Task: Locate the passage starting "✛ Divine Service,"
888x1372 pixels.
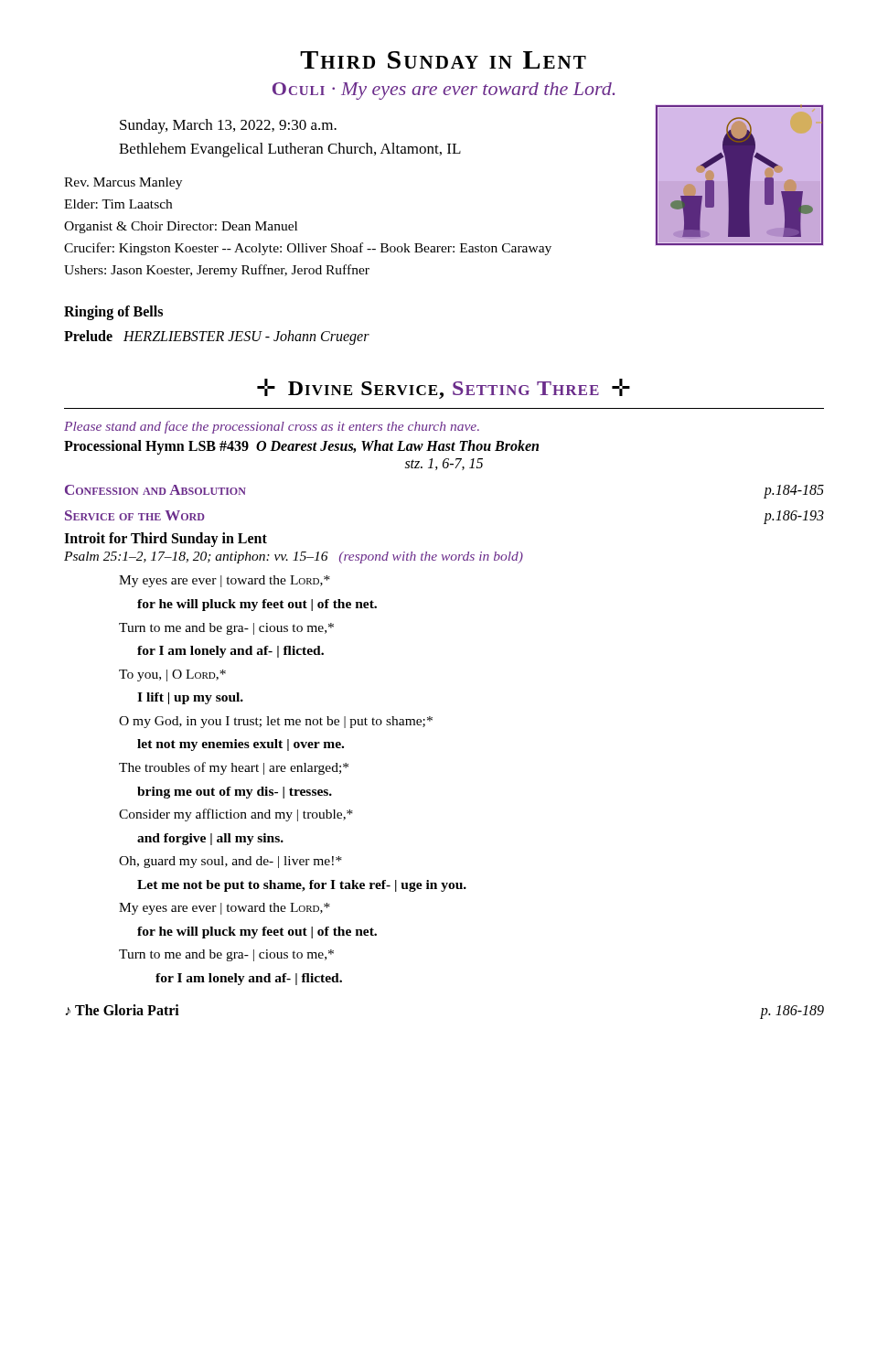Action: [444, 389]
